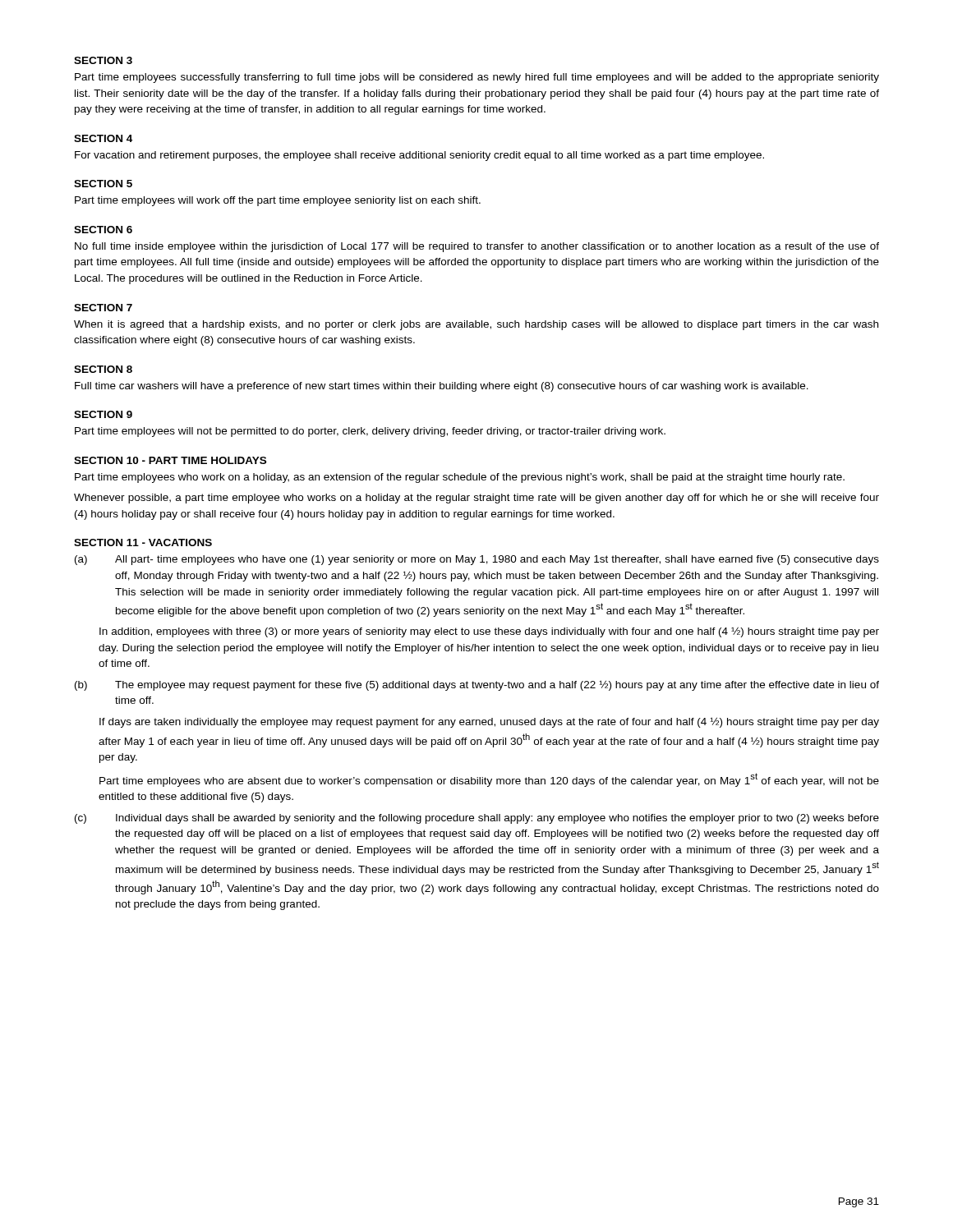Screen dimensions: 1232x953
Task: Where is the passage that starts "For vacation and retirement purposes, the employee shall"?
Action: coord(419,155)
